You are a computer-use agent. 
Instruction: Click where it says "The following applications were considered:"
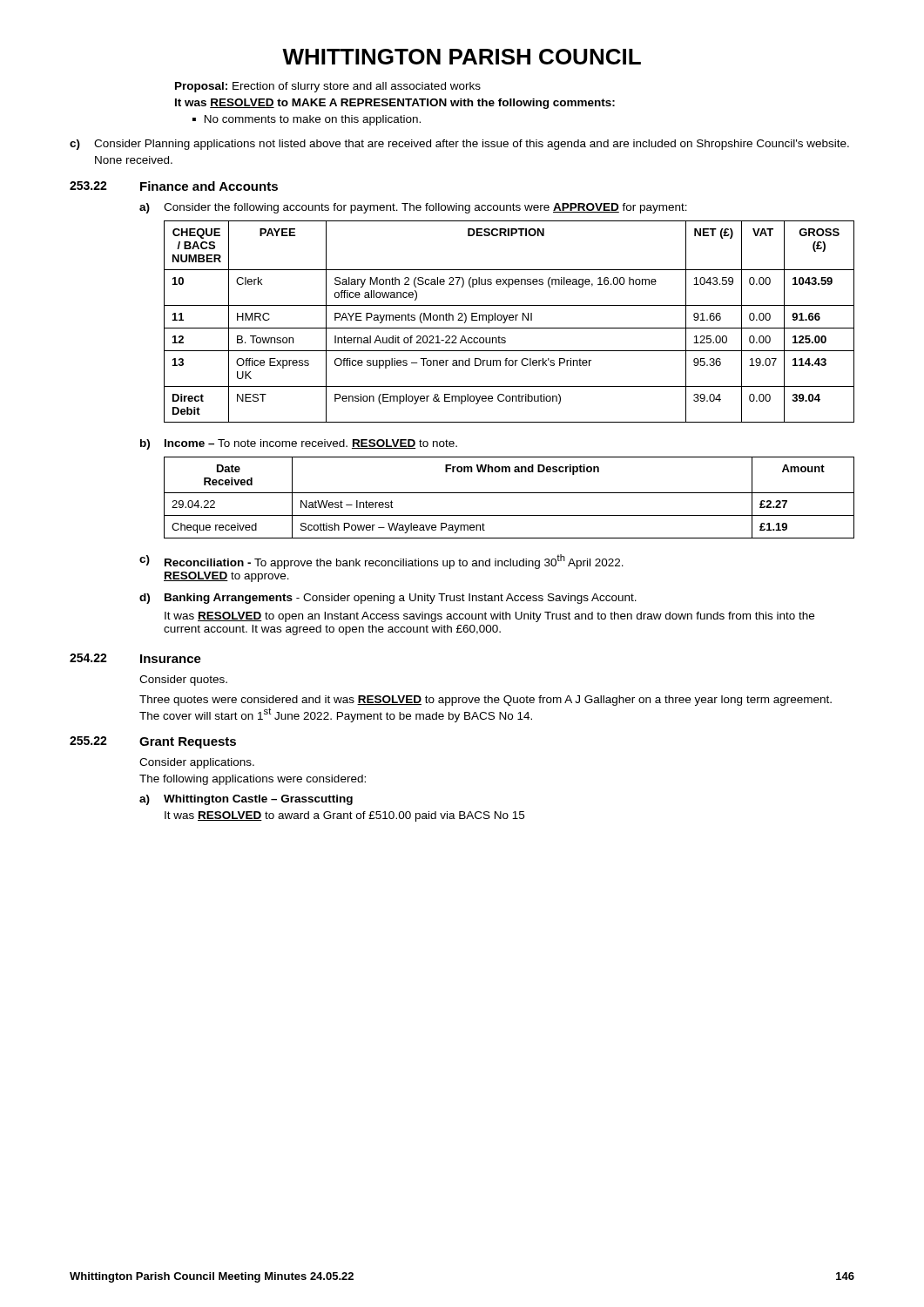tap(253, 779)
